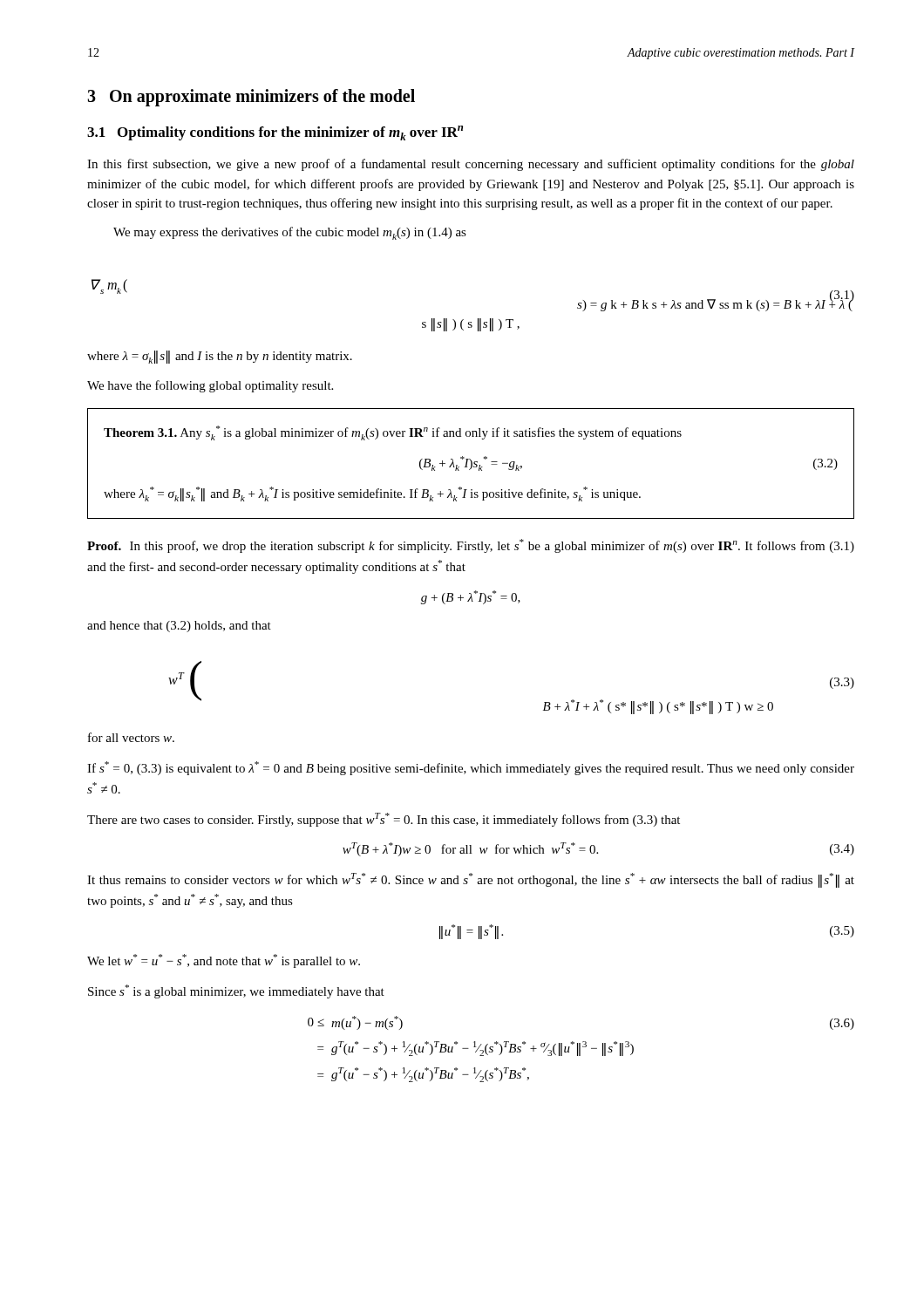Locate the text starting "w T ("

click(195, 688)
